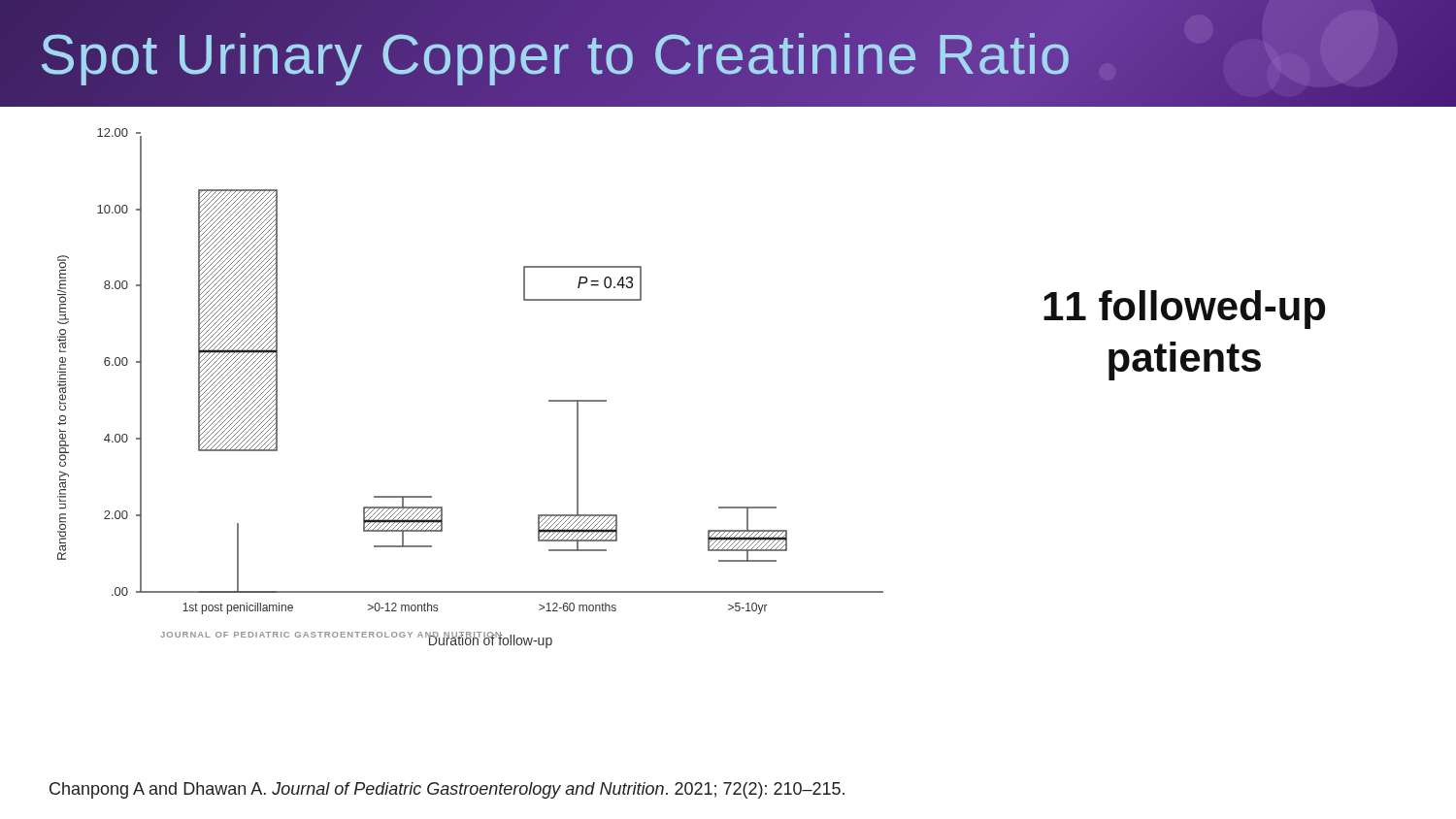
Task: Click on the element starting "Spot Urinary Copper to Creatinine"
Action: coord(718,53)
